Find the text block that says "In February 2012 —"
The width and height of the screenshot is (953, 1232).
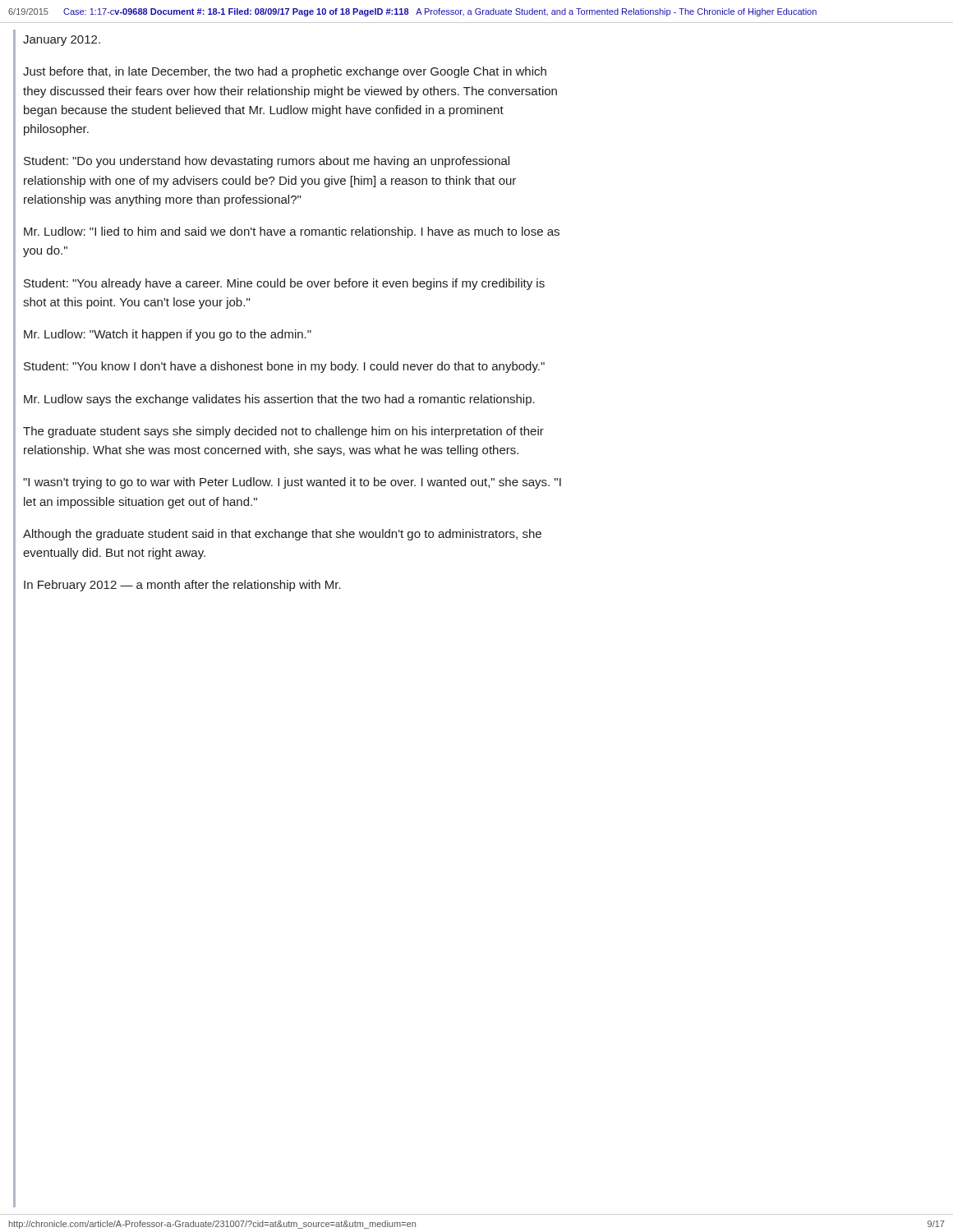click(x=294, y=585)
